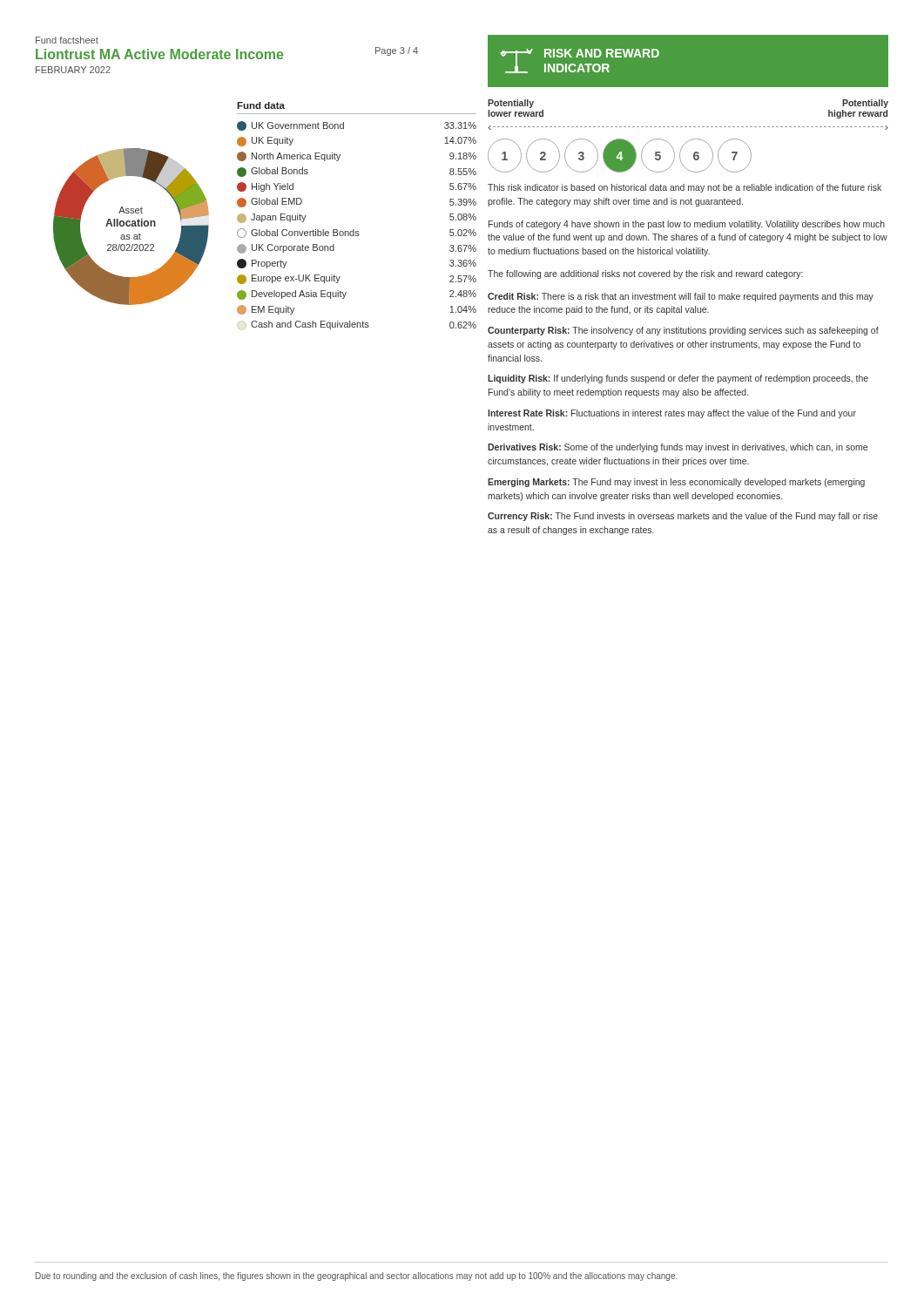Find the block starting "Currency Risk: The Fund invests"

[x=683, y=523]
